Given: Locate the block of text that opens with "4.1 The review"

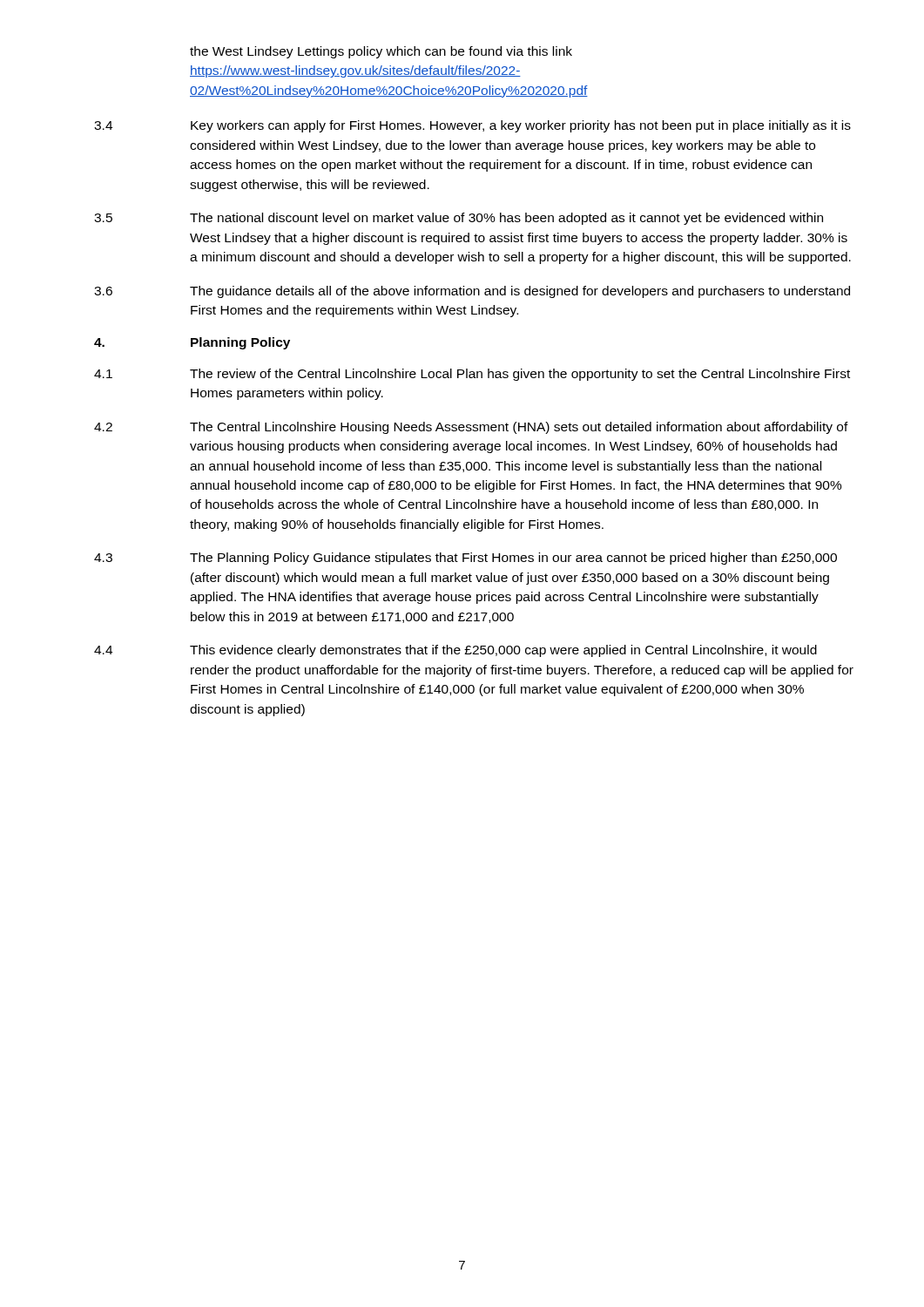Looking at the screenshot, I should (474, 383).
